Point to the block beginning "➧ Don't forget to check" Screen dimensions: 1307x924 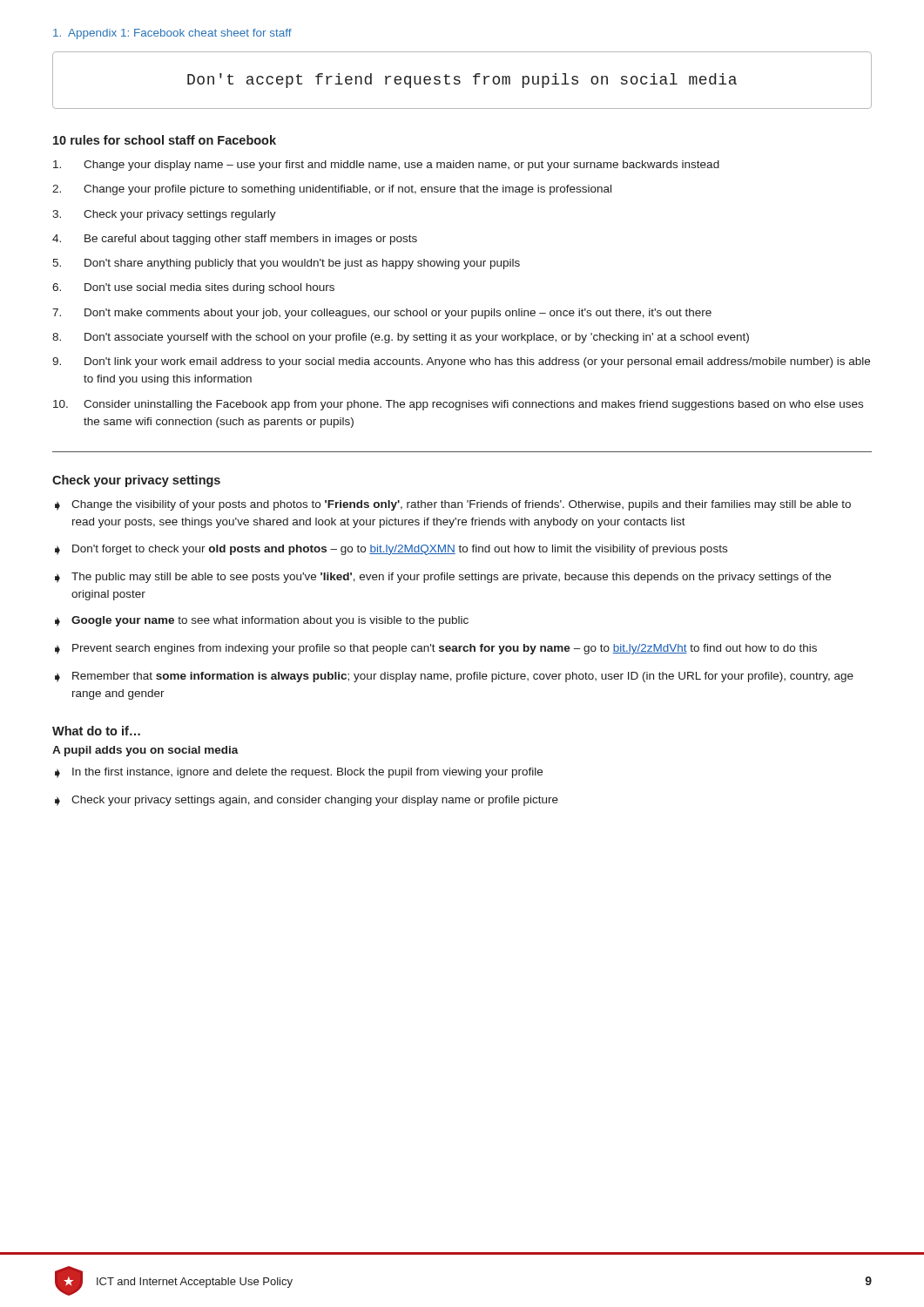(390, 549)
